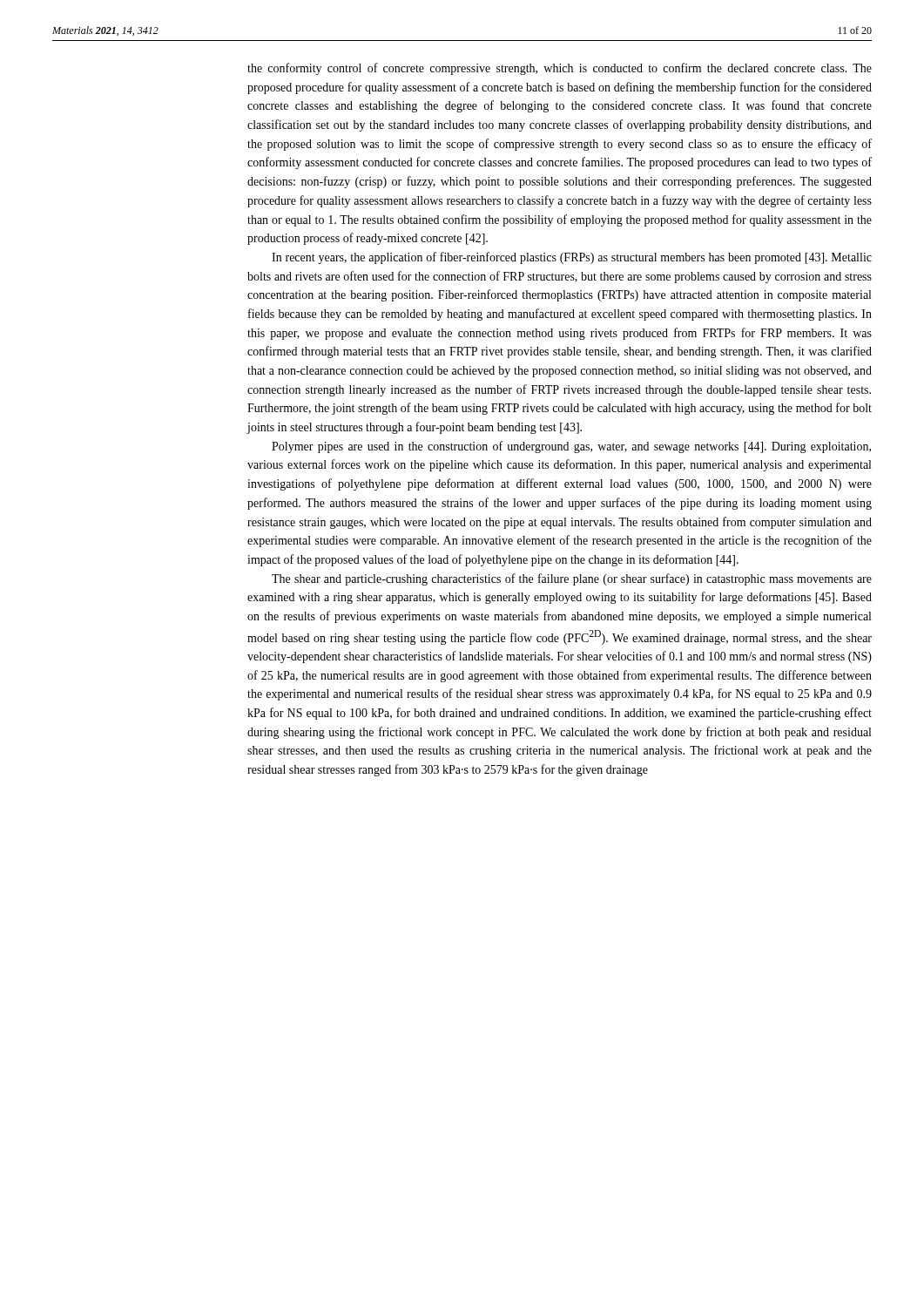This screenshot has width=924, height=1307.
Task: Find the passage starting "The shear and particle-crushing"
Action: coord(560,674)
